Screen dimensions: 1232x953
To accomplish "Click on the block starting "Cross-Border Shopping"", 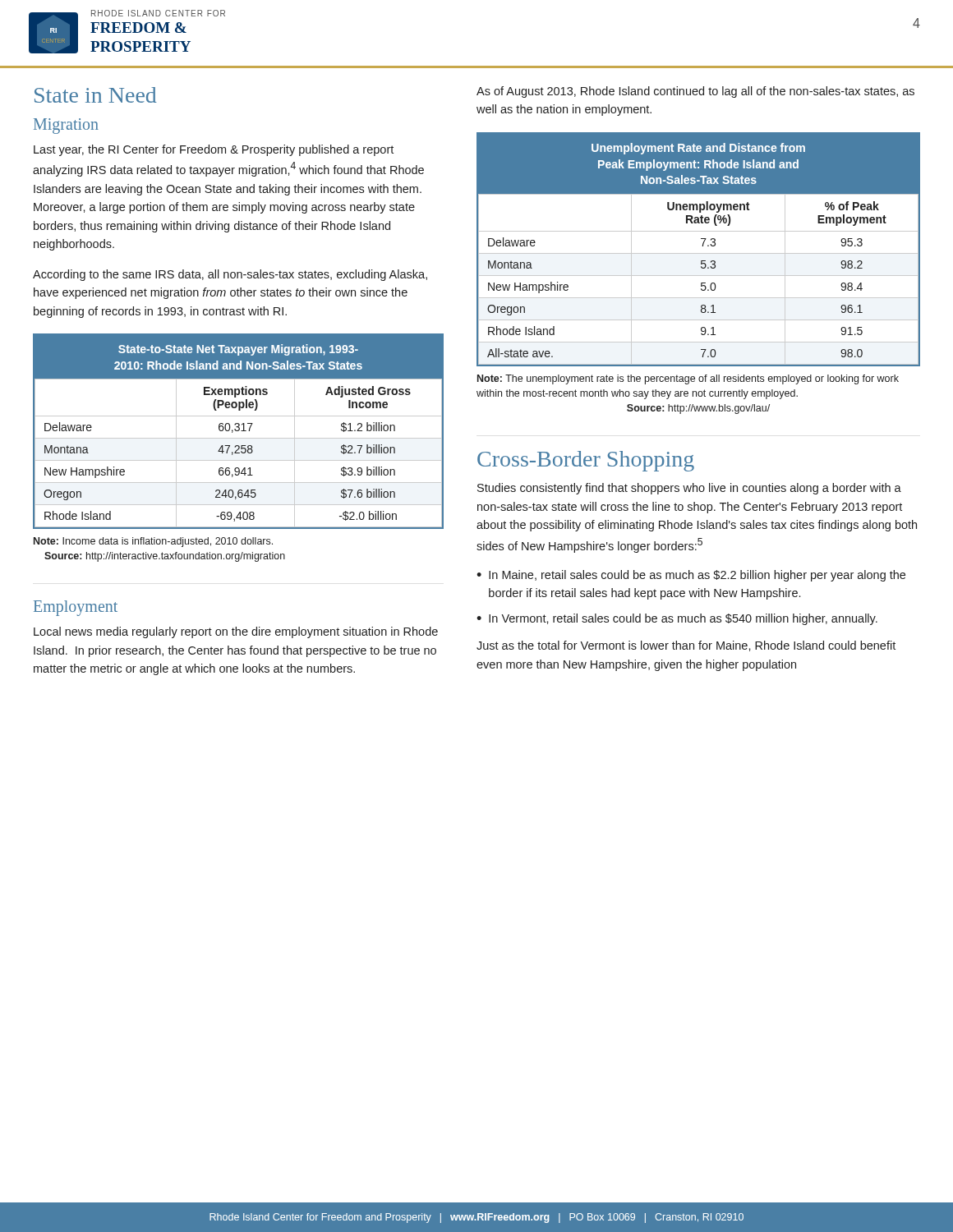I will coord(698,459).
